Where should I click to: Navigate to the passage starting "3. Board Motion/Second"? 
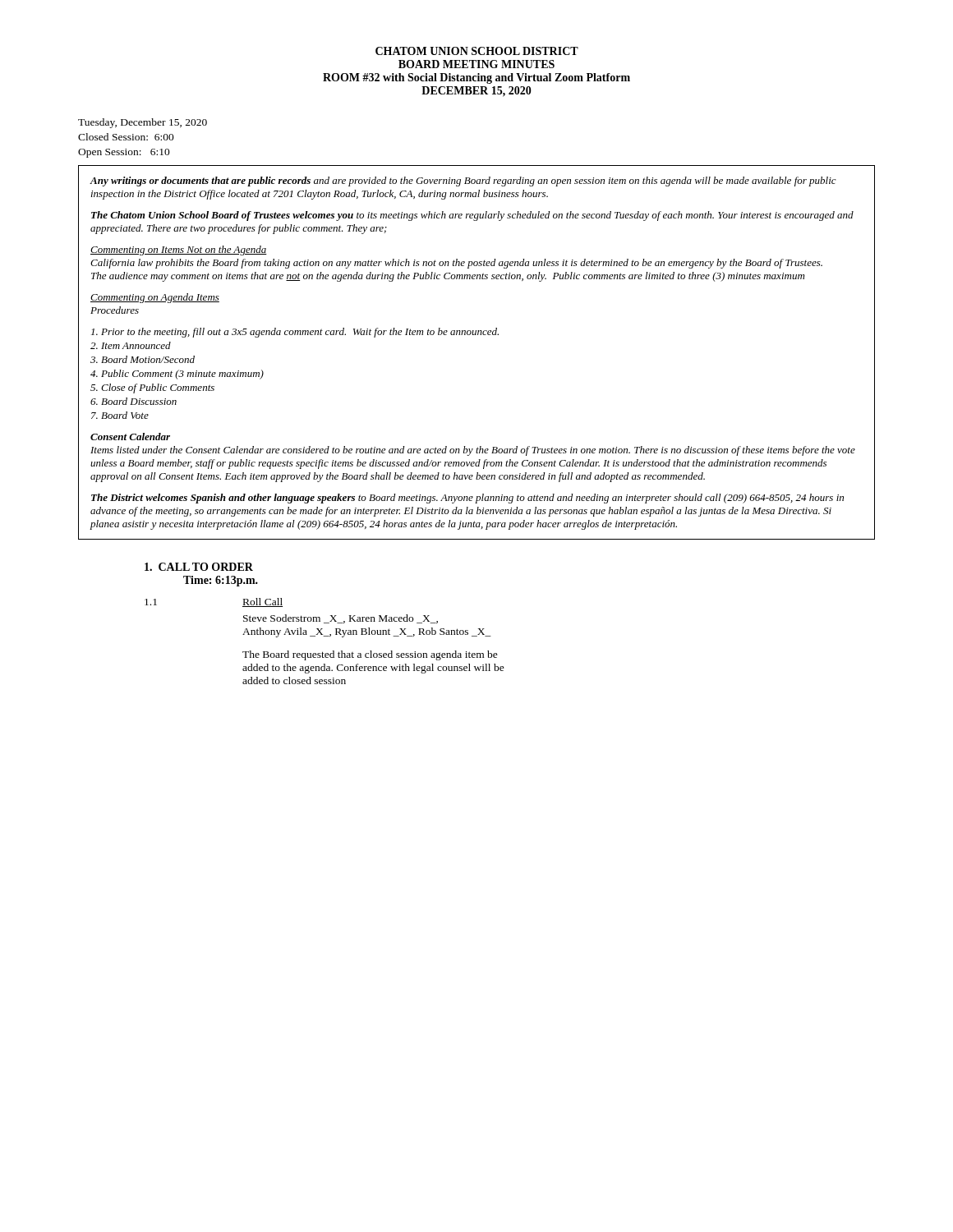pyautogui.click(x=143, y=359)
